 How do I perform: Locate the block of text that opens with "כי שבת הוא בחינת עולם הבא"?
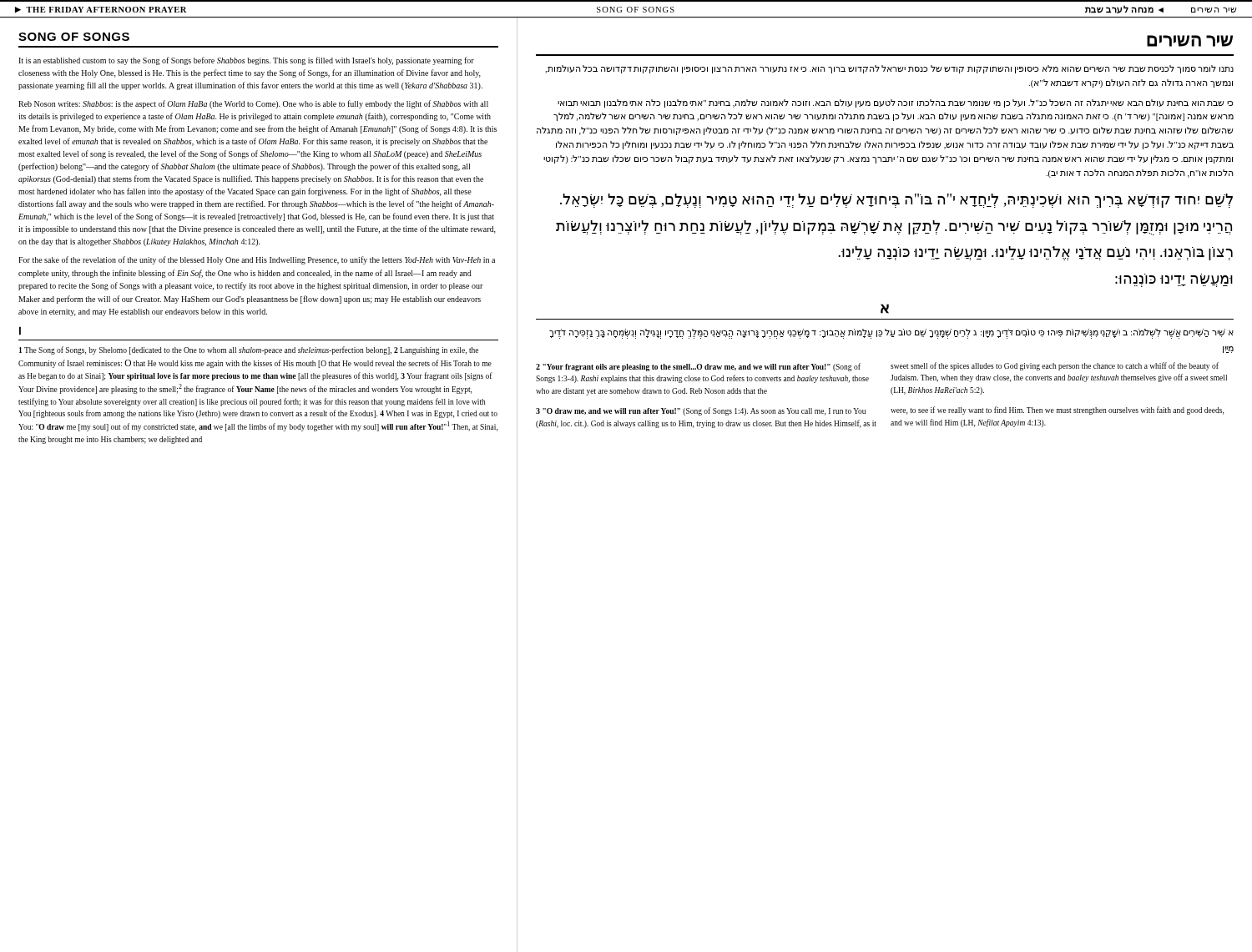click(885, 138)
